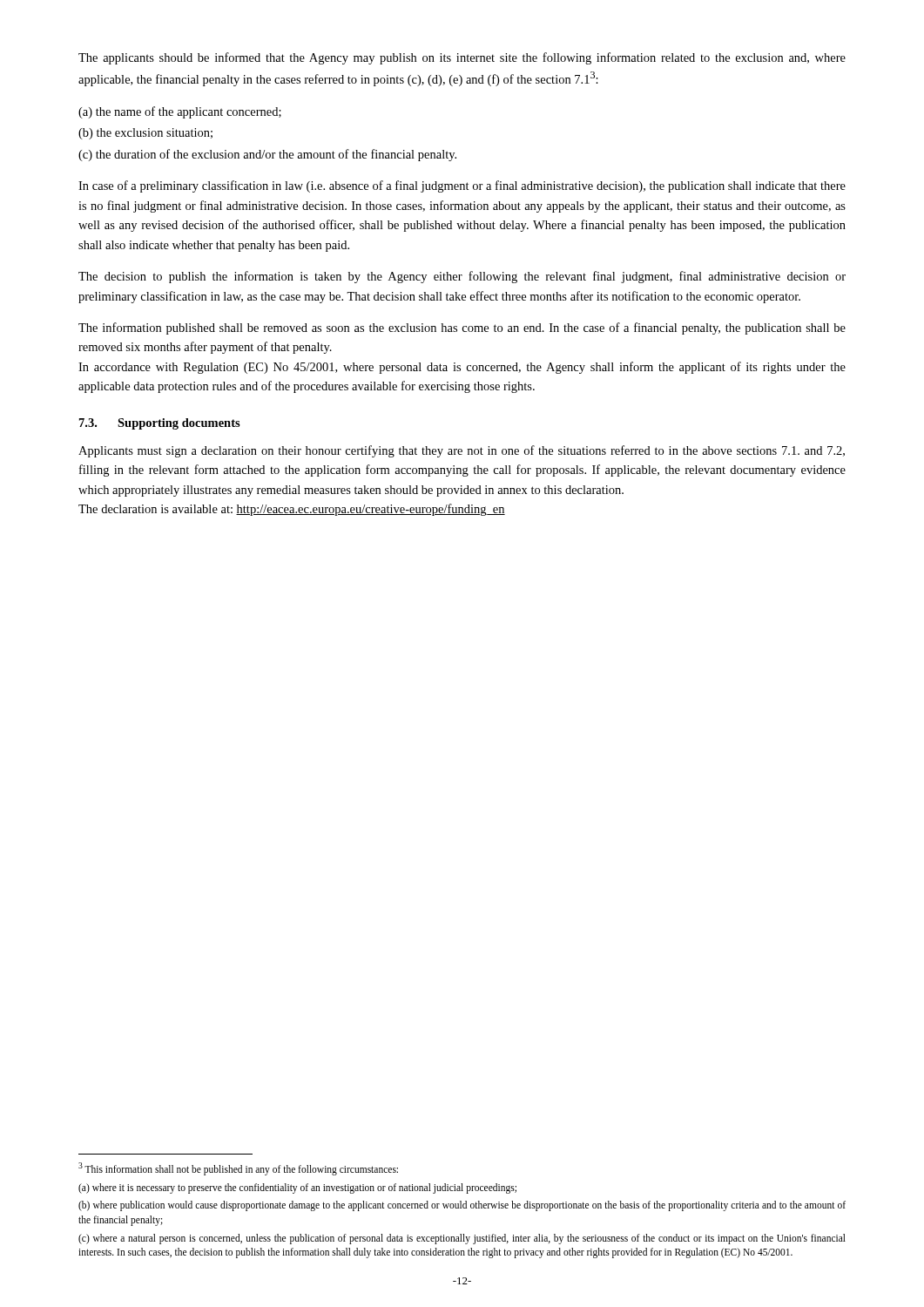Find the list item that reads "(a) the name"
The width and height of the screenshot is (924, 1307).
click(180, 111)
